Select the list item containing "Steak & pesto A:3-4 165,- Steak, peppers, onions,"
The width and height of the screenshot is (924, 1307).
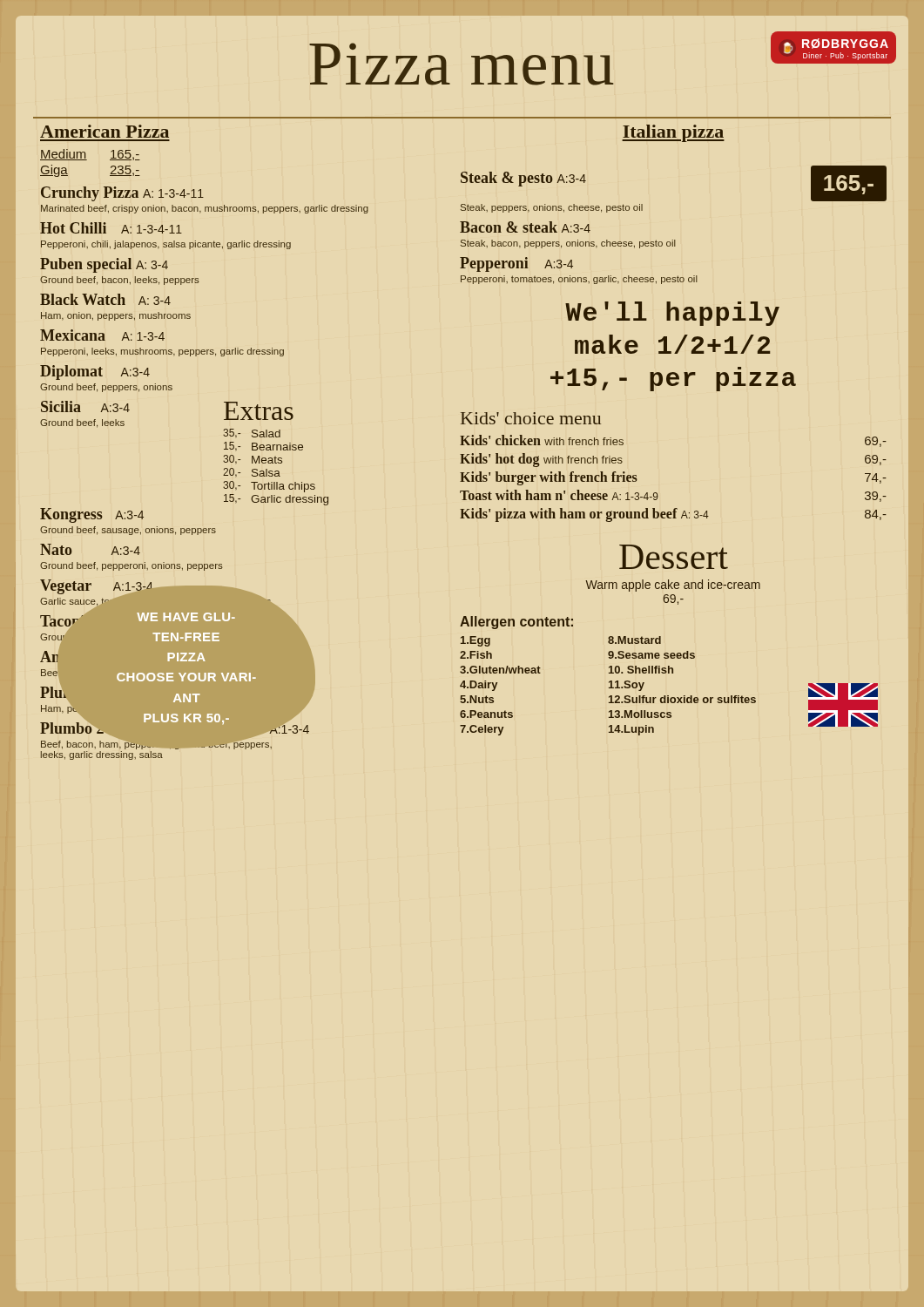point(535,183)
